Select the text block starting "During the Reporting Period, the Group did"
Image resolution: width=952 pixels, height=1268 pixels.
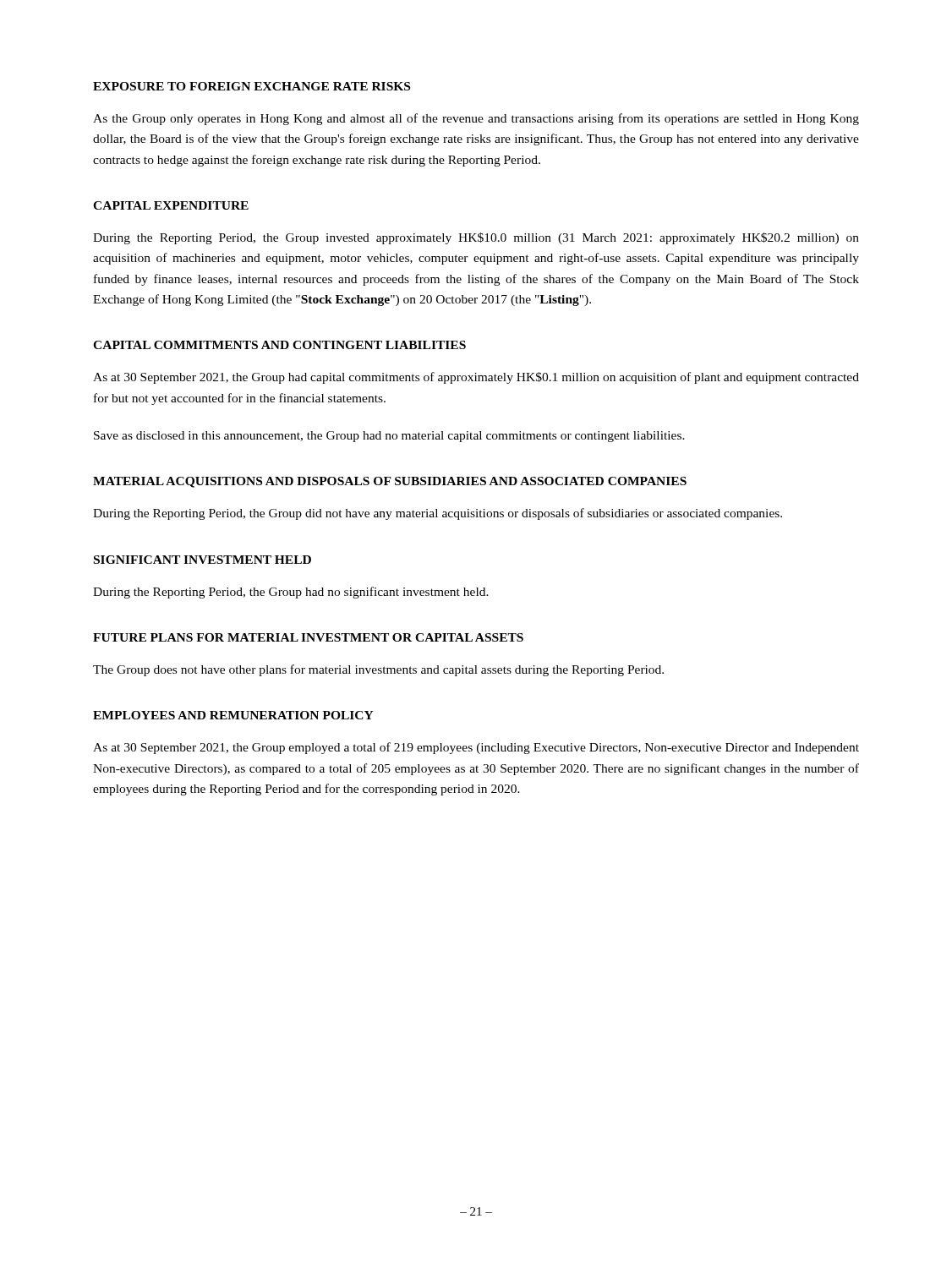point(438,513)
